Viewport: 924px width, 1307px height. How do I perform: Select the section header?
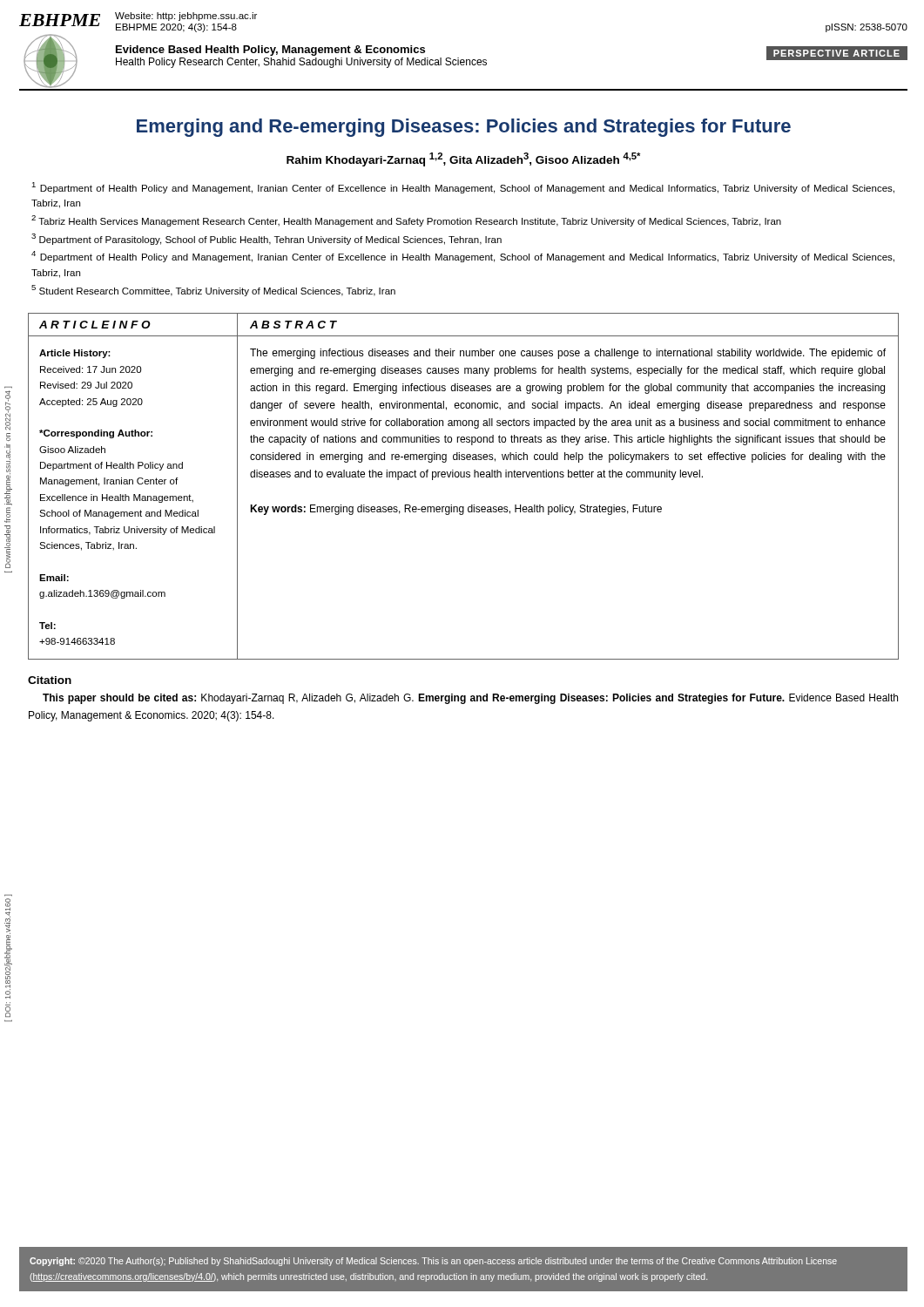tap(50, 680)
